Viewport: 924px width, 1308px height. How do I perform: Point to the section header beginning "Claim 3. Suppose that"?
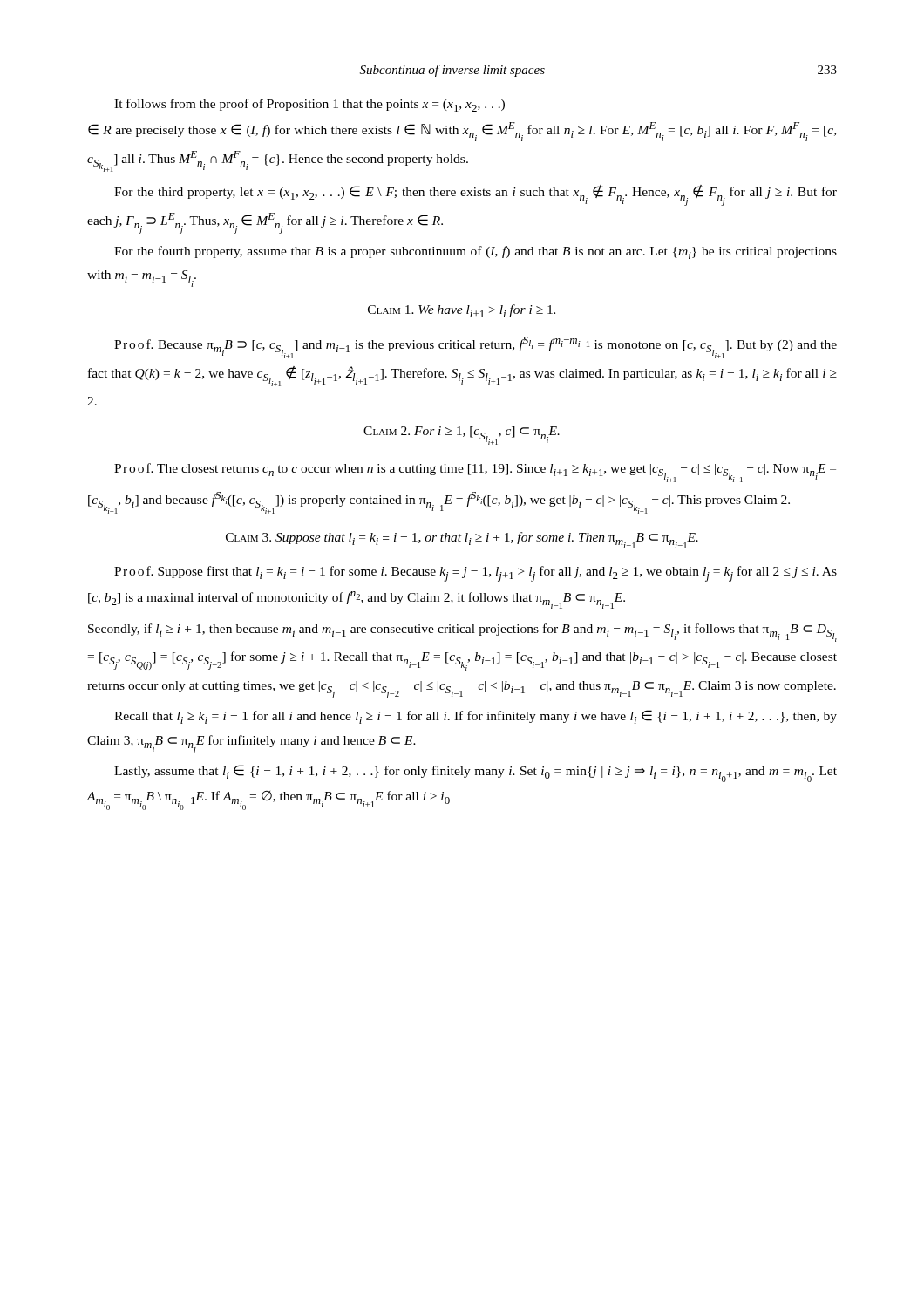coord(462,539)
